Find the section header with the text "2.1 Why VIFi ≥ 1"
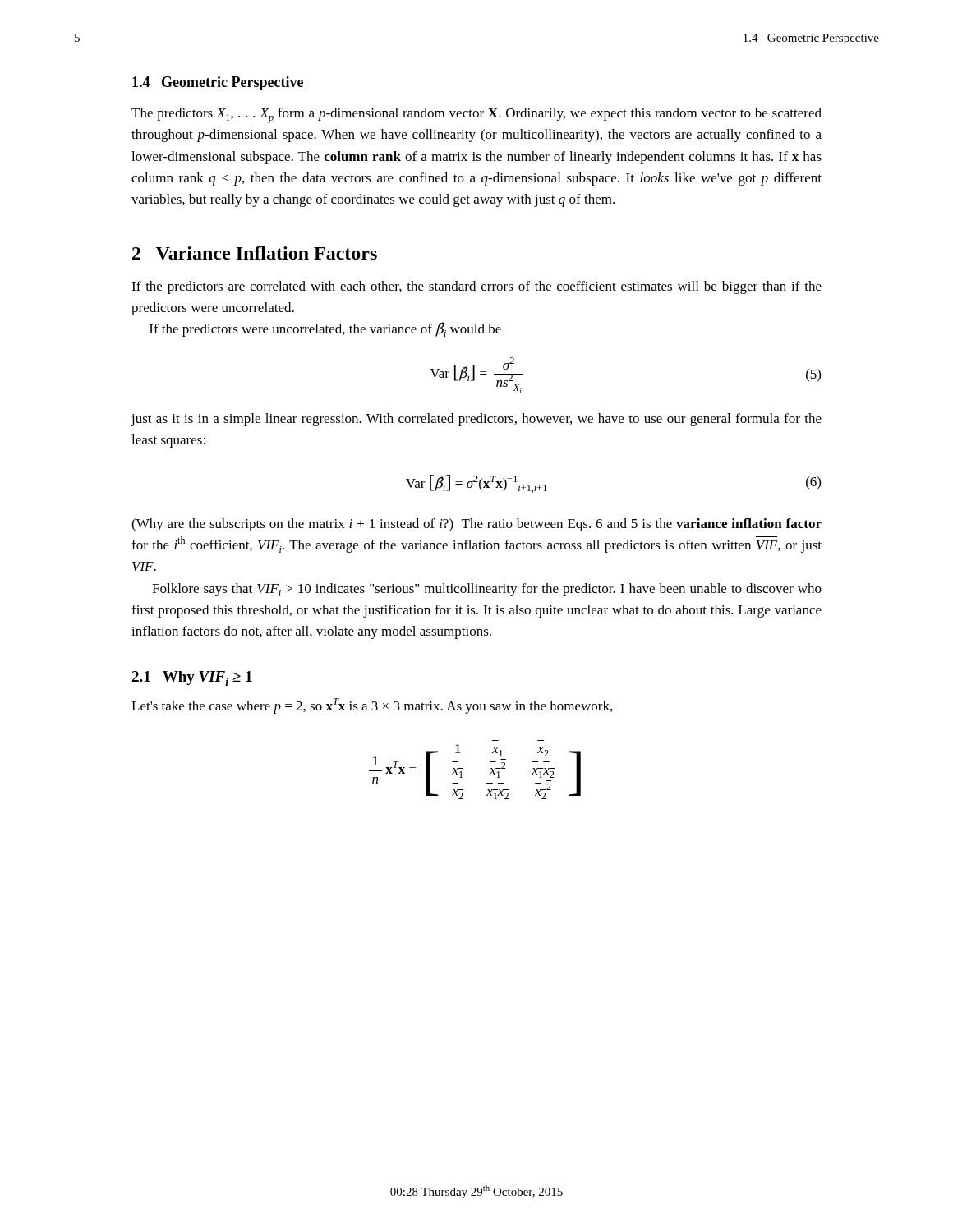Viewport: 953px width, 1232px height. 192,678
